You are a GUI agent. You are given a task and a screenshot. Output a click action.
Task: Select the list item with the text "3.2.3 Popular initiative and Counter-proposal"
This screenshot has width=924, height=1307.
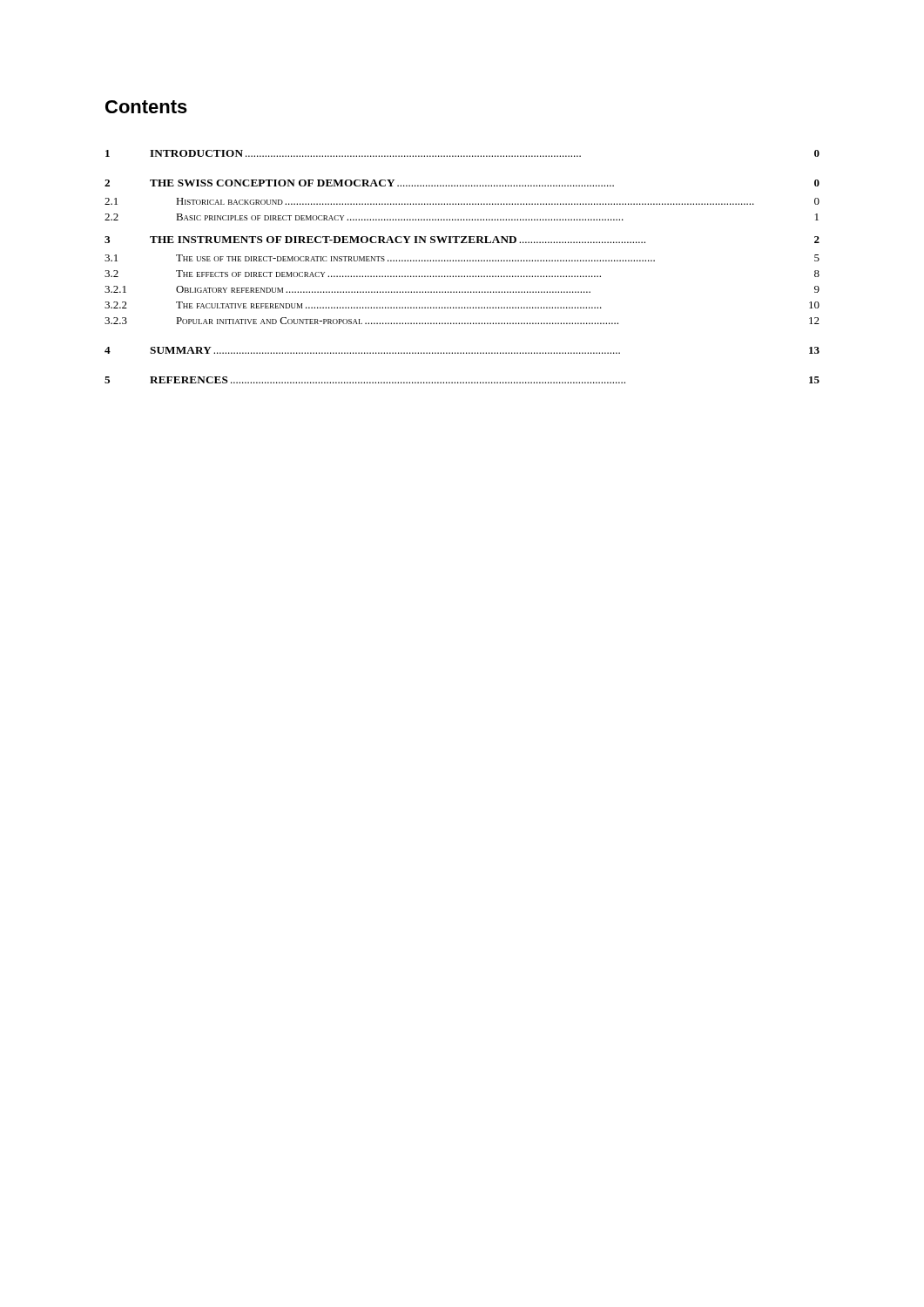462,321
